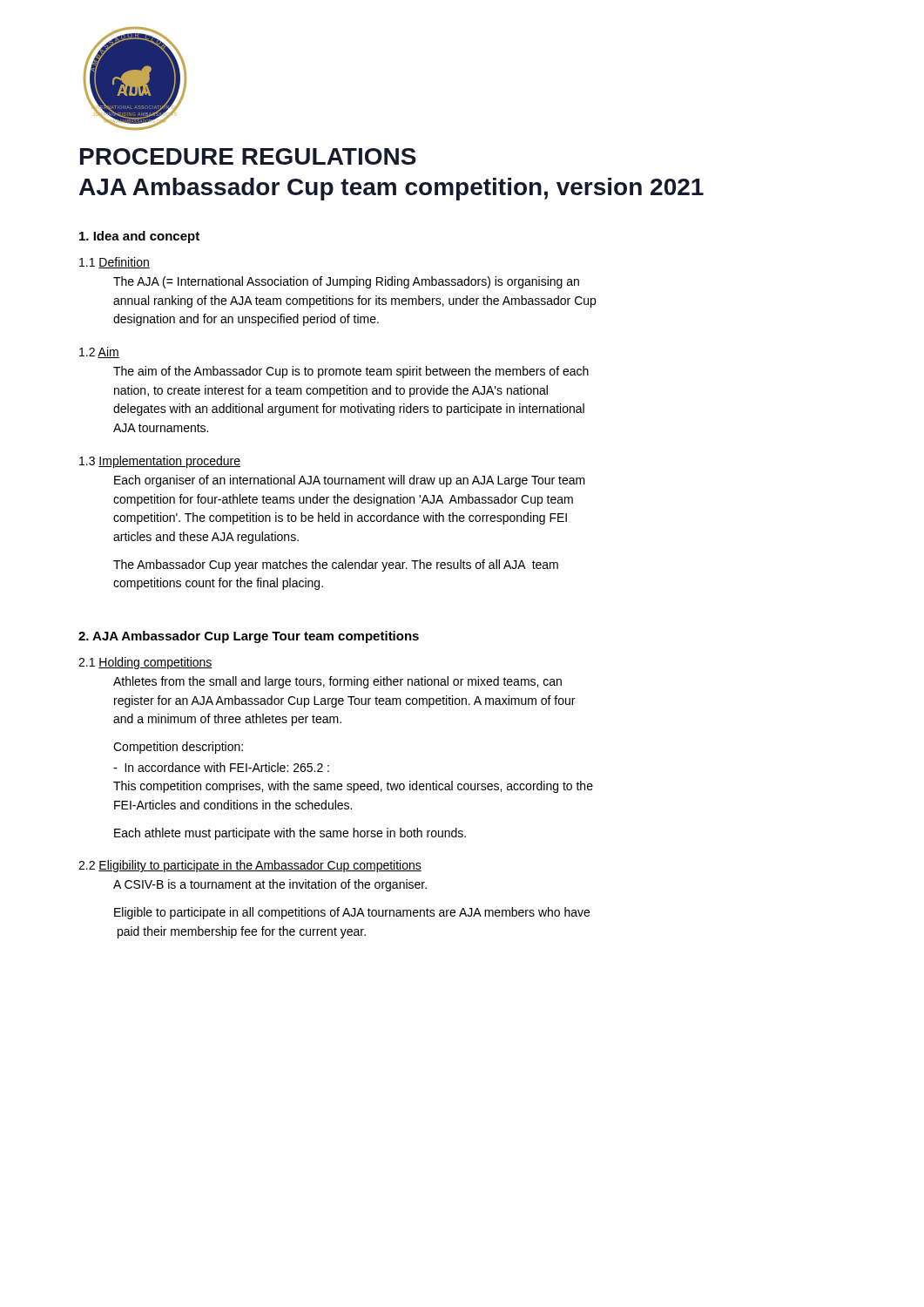Navigate to the text starting "Each organiser of"
The width and height of the screenshot is (924, 1307).
(x=349, y=508)
